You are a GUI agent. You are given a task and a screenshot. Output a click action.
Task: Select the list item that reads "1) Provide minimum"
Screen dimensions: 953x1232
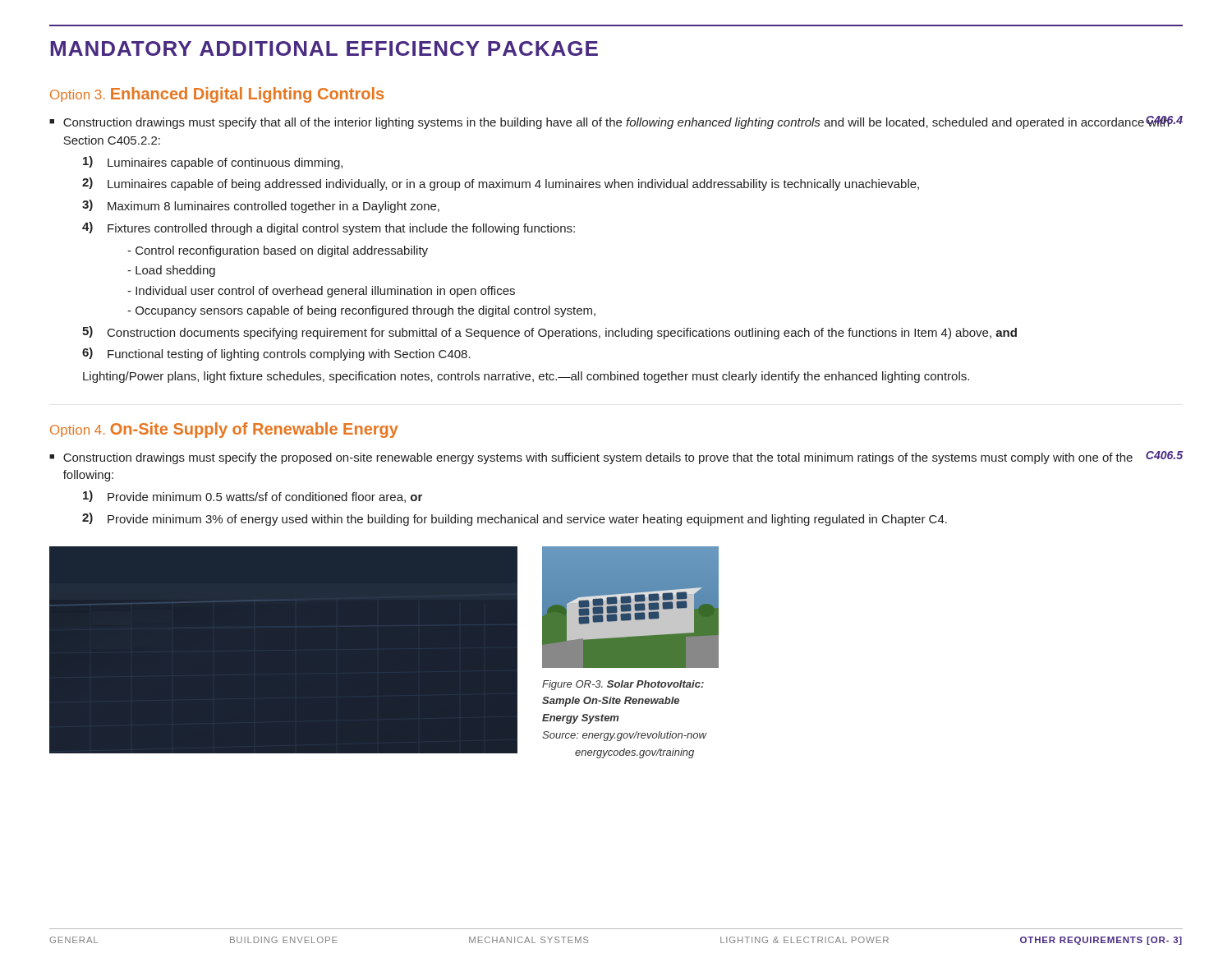[x=253, y=497]
